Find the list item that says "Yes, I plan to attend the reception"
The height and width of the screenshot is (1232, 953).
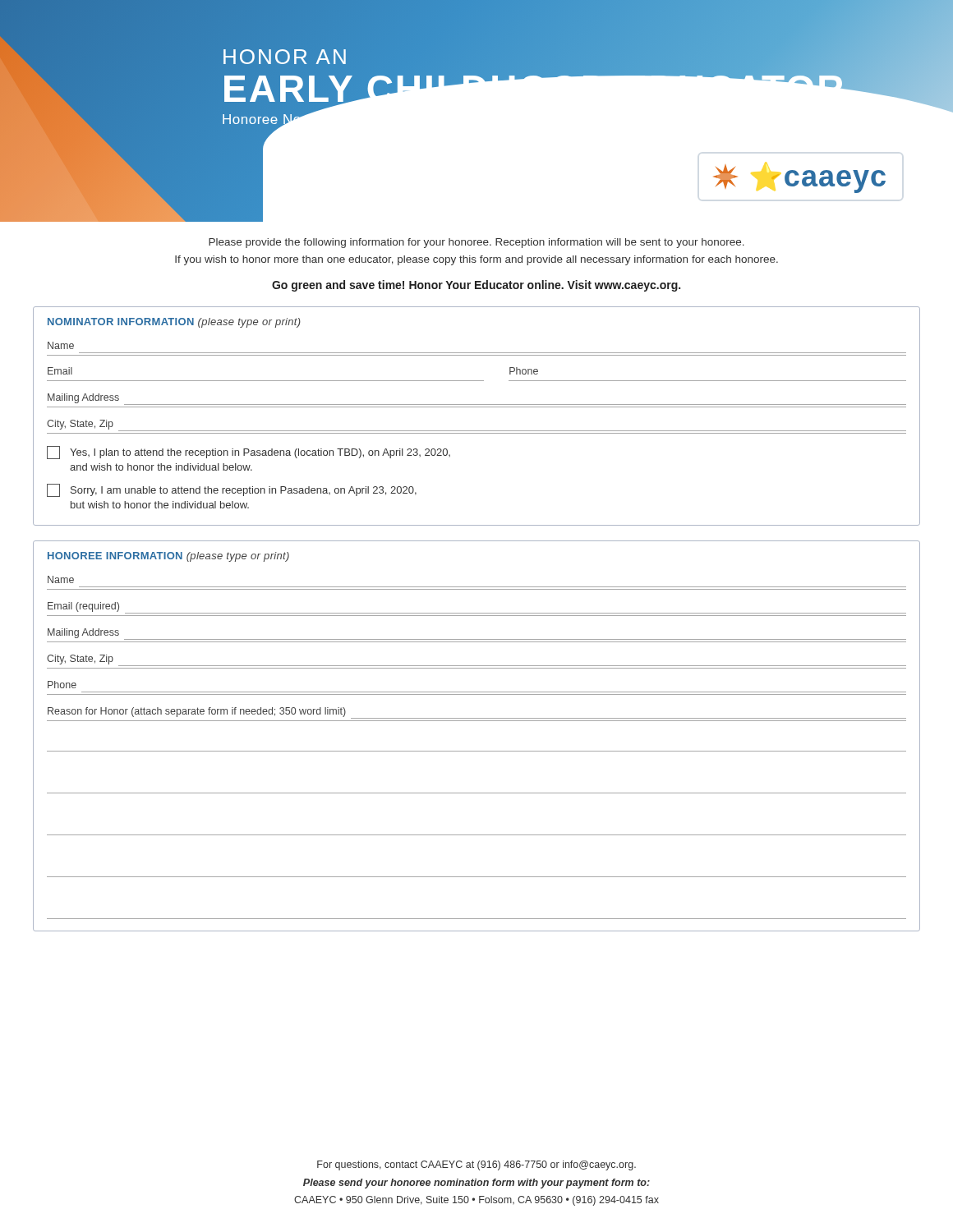(249, 460)
